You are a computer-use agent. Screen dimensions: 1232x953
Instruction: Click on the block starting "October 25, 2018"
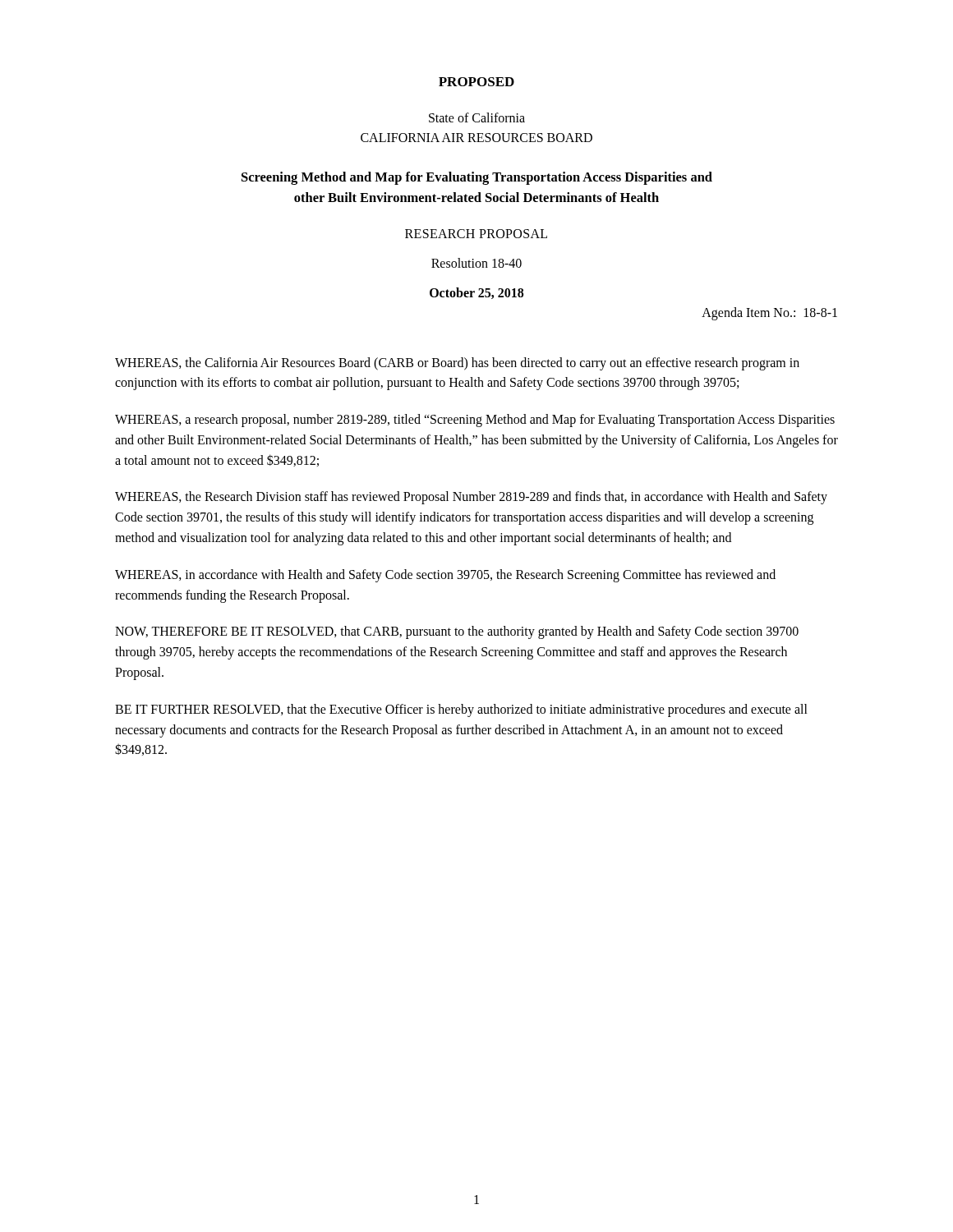(x=476, y=292)
